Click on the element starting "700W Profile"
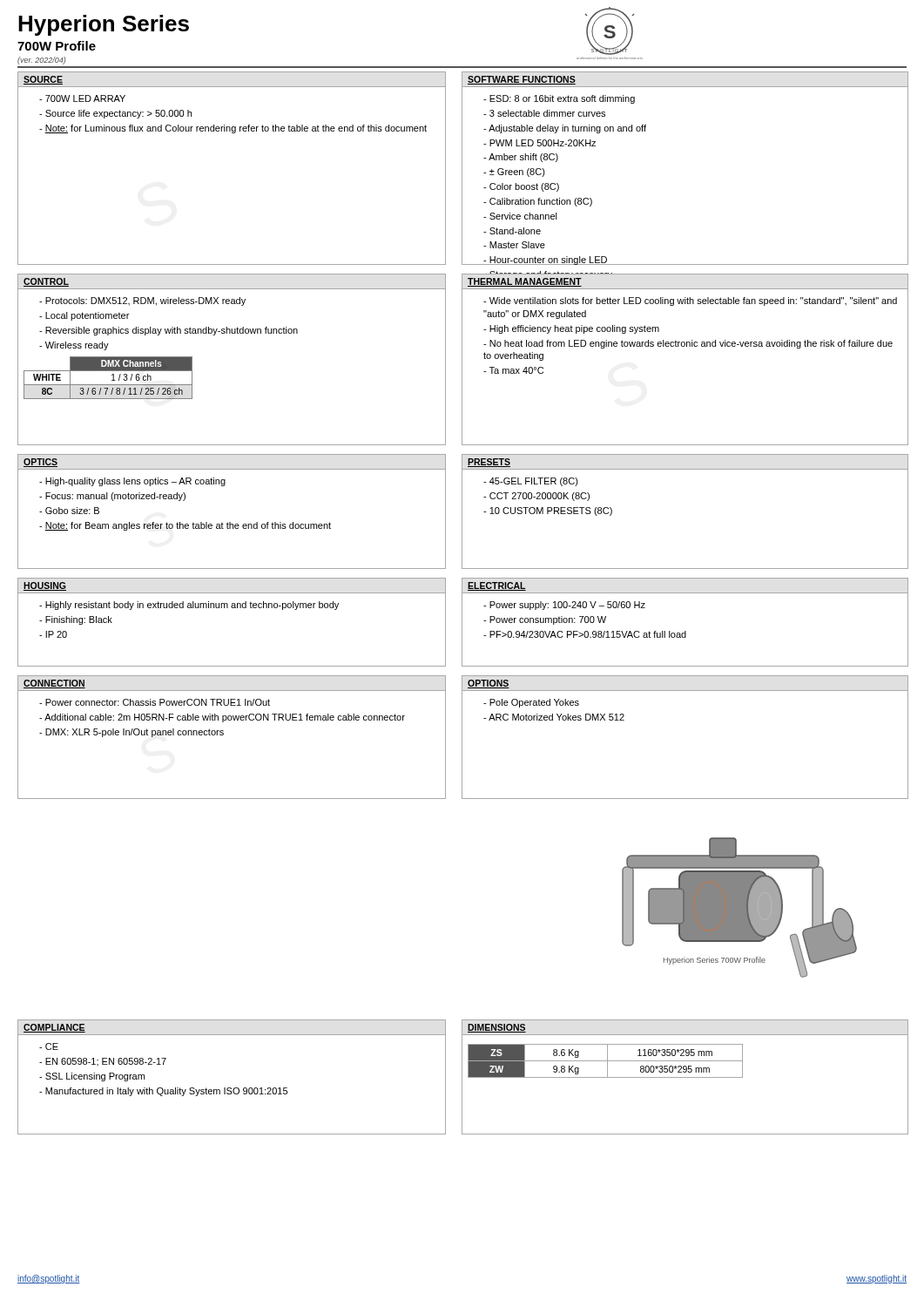 [x=57, y=46]
